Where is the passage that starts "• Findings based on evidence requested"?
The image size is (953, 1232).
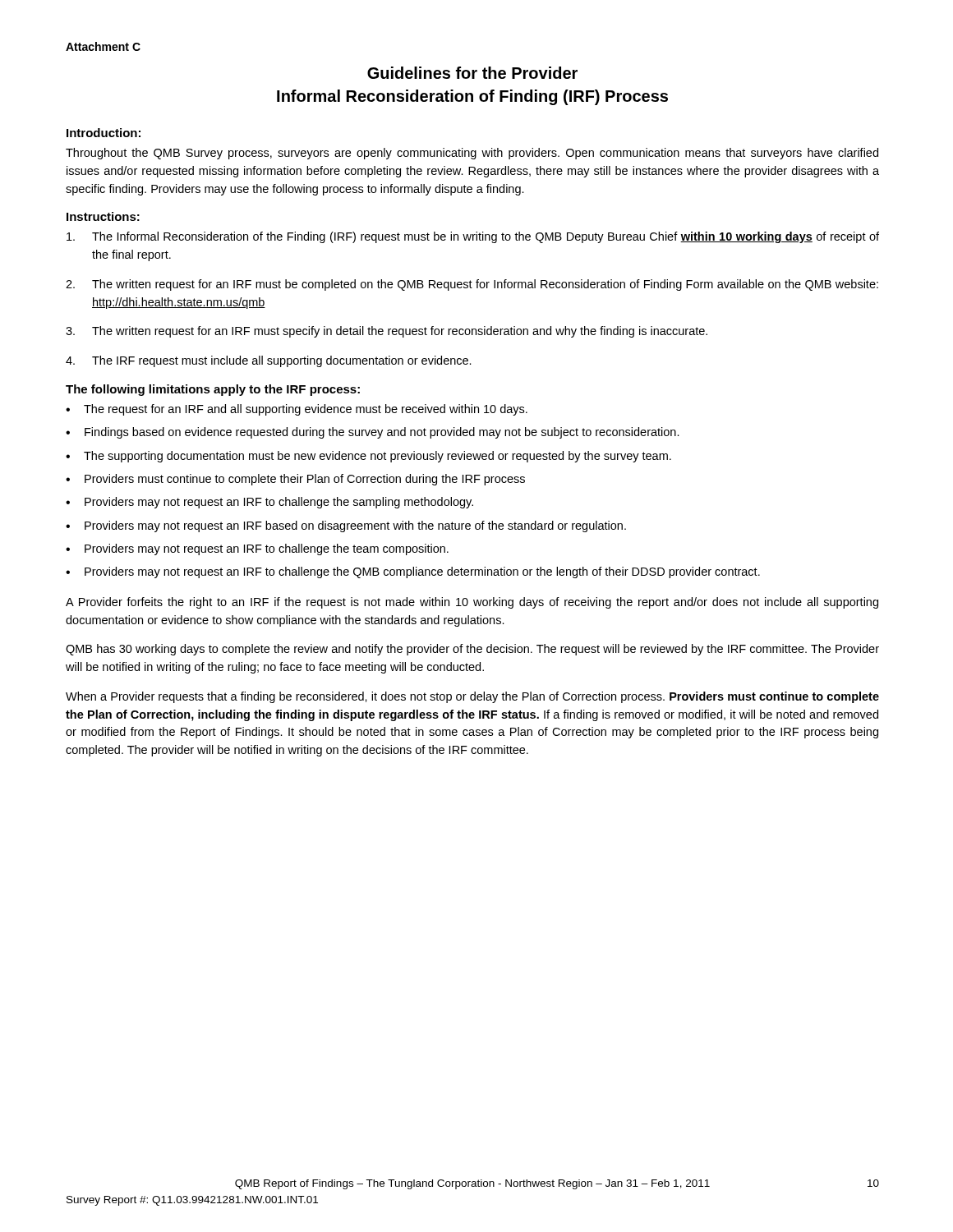[373, 433]
